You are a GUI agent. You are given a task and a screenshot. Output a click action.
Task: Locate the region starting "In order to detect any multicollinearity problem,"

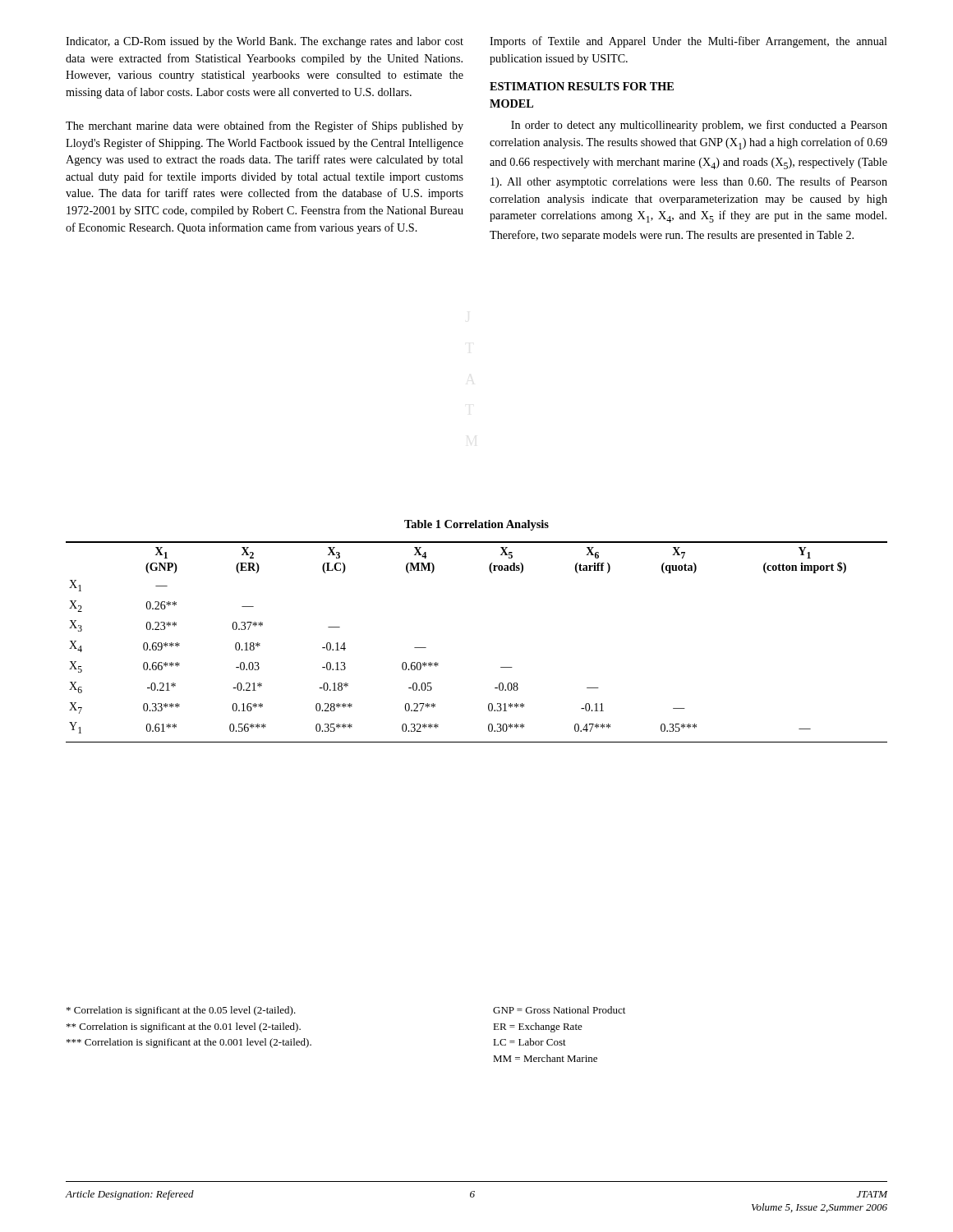click(x=688, y=180)
